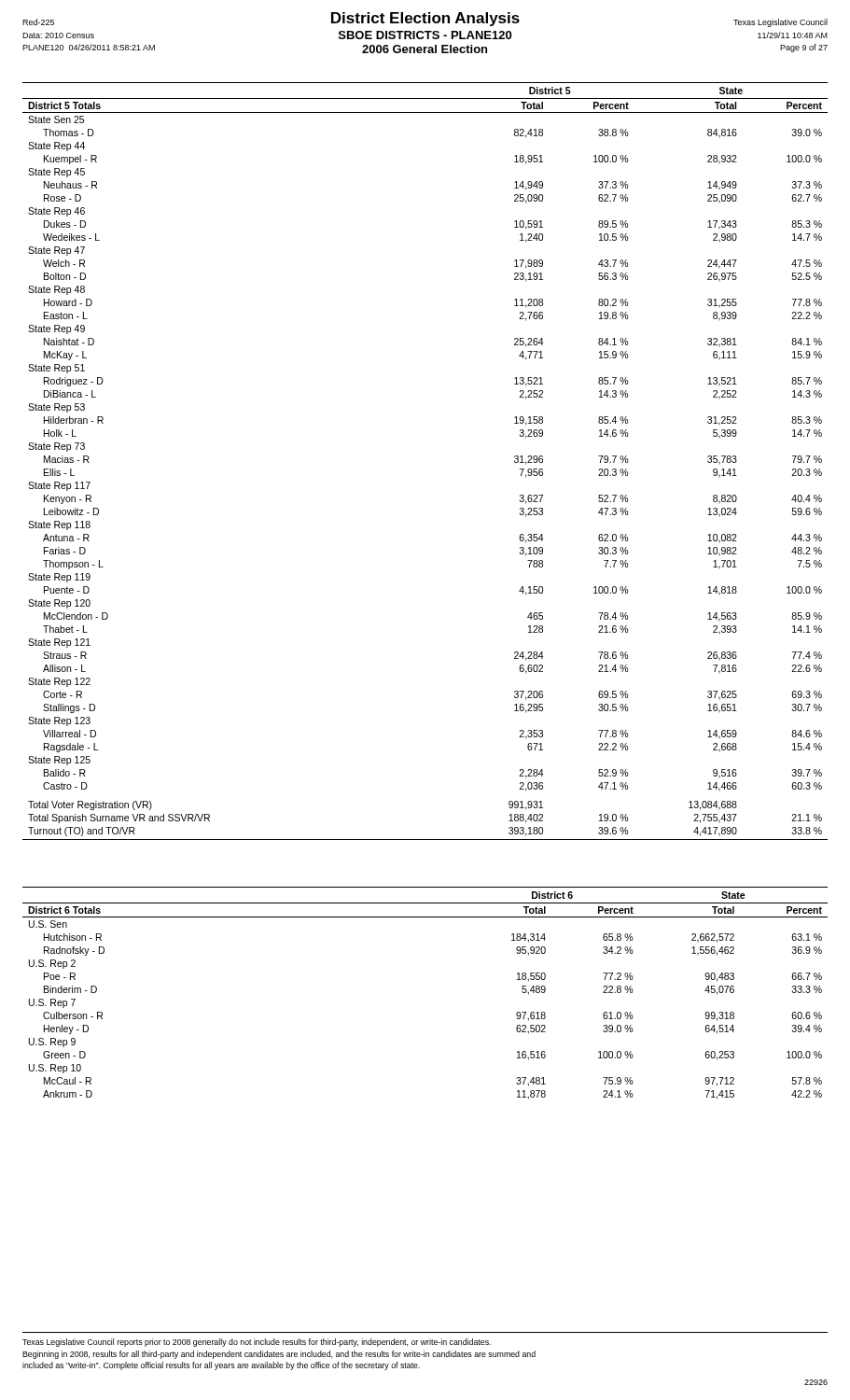Where is the passage that starts "Texas Legislative Council reports"?
Screen dimensions: 1400x850
pyautogui.click(x=279, y=1354)
